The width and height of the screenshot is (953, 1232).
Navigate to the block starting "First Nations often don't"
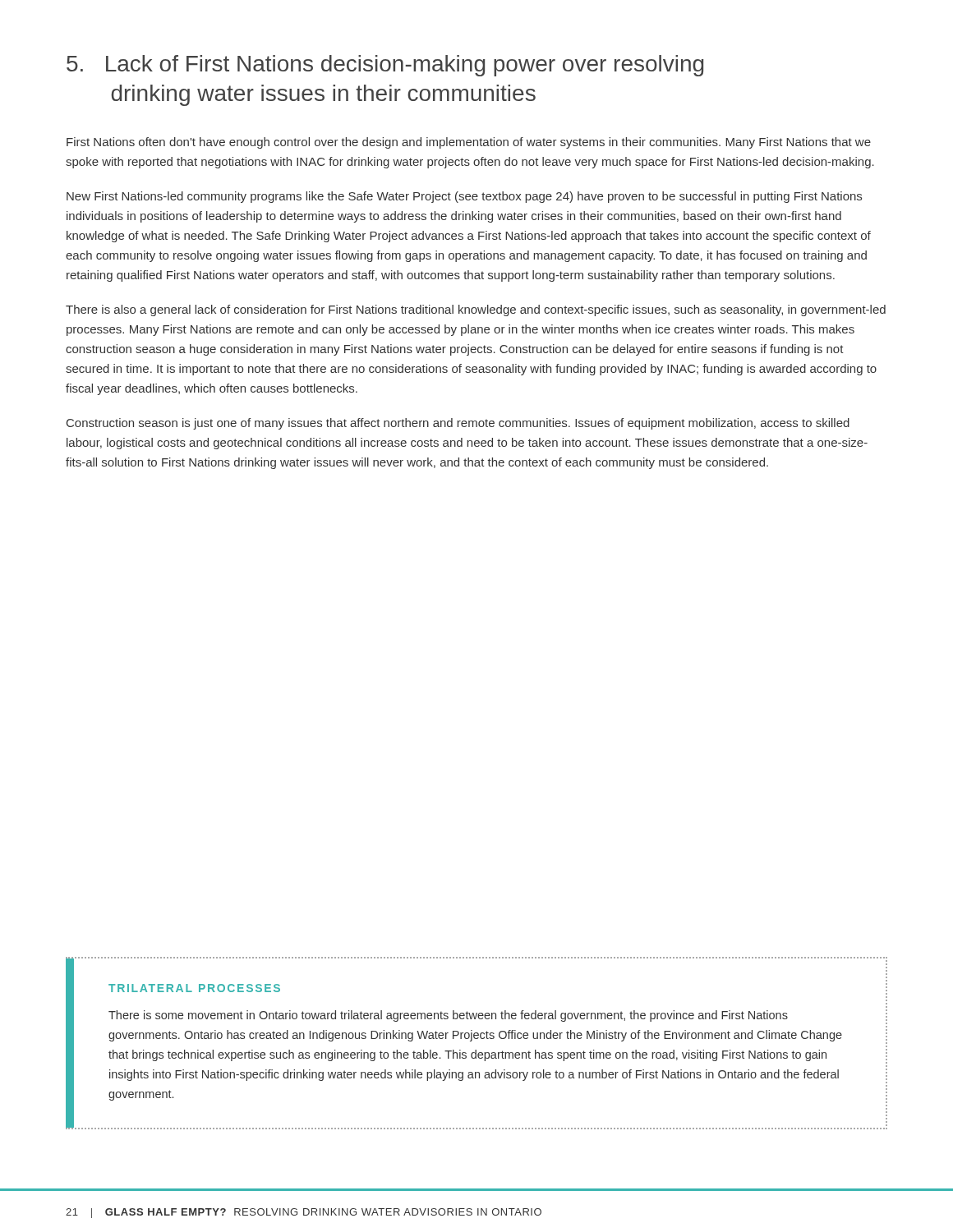tap(470, 151)
